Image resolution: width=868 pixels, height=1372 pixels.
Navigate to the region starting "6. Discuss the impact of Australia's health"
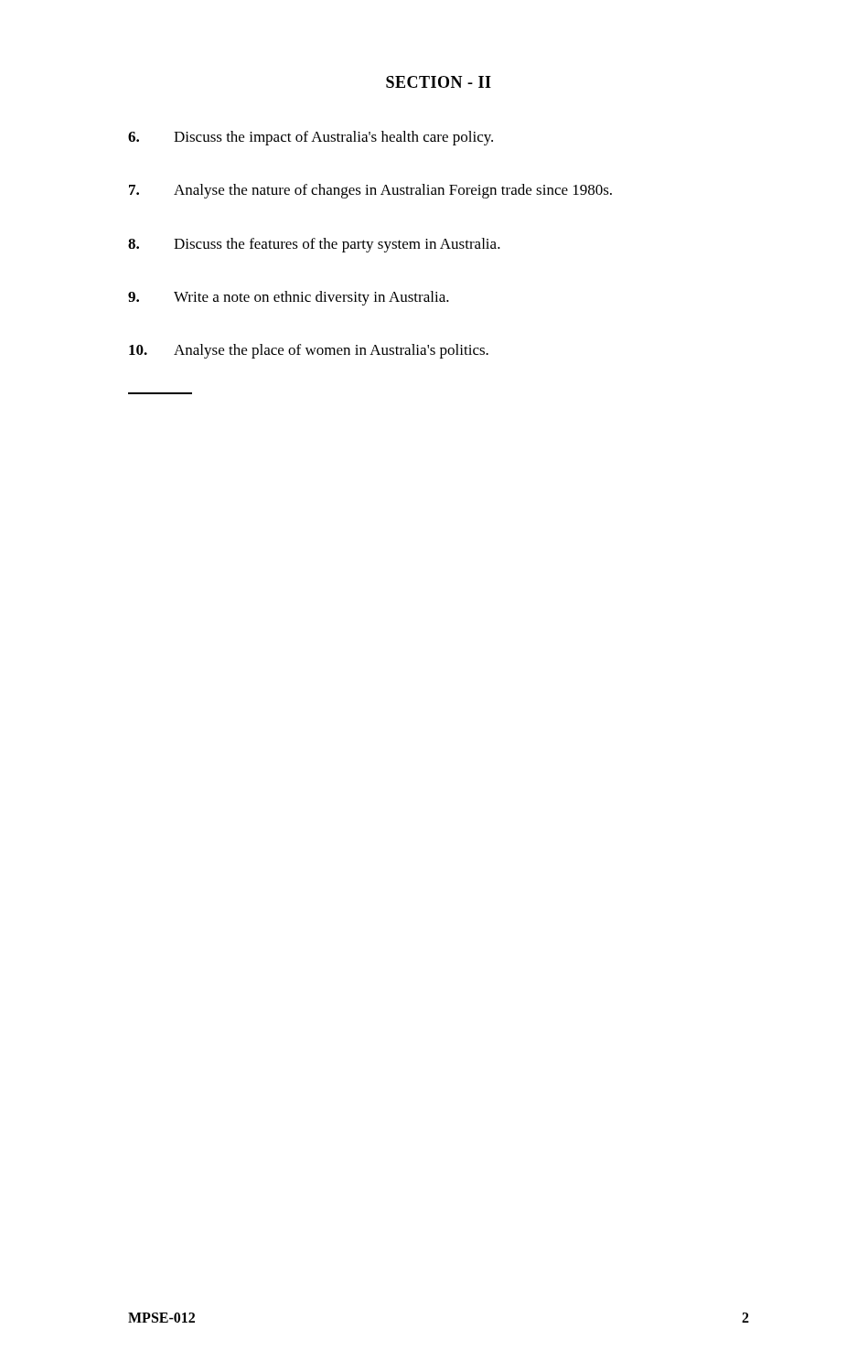(439, 137)
